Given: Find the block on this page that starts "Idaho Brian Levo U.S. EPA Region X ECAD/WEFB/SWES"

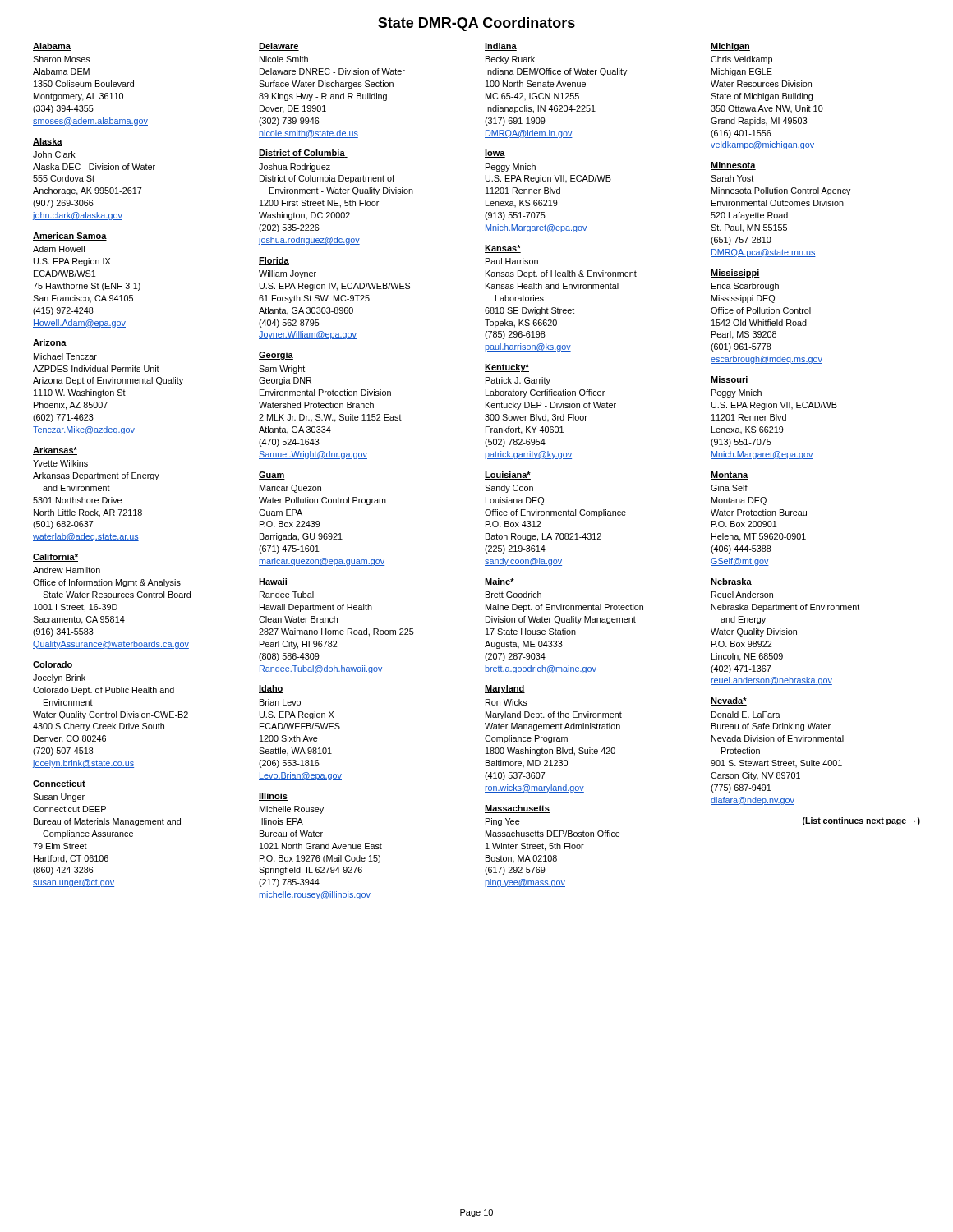Looking at the screenshot, I should pyautogui.click(x=271, y=689).
